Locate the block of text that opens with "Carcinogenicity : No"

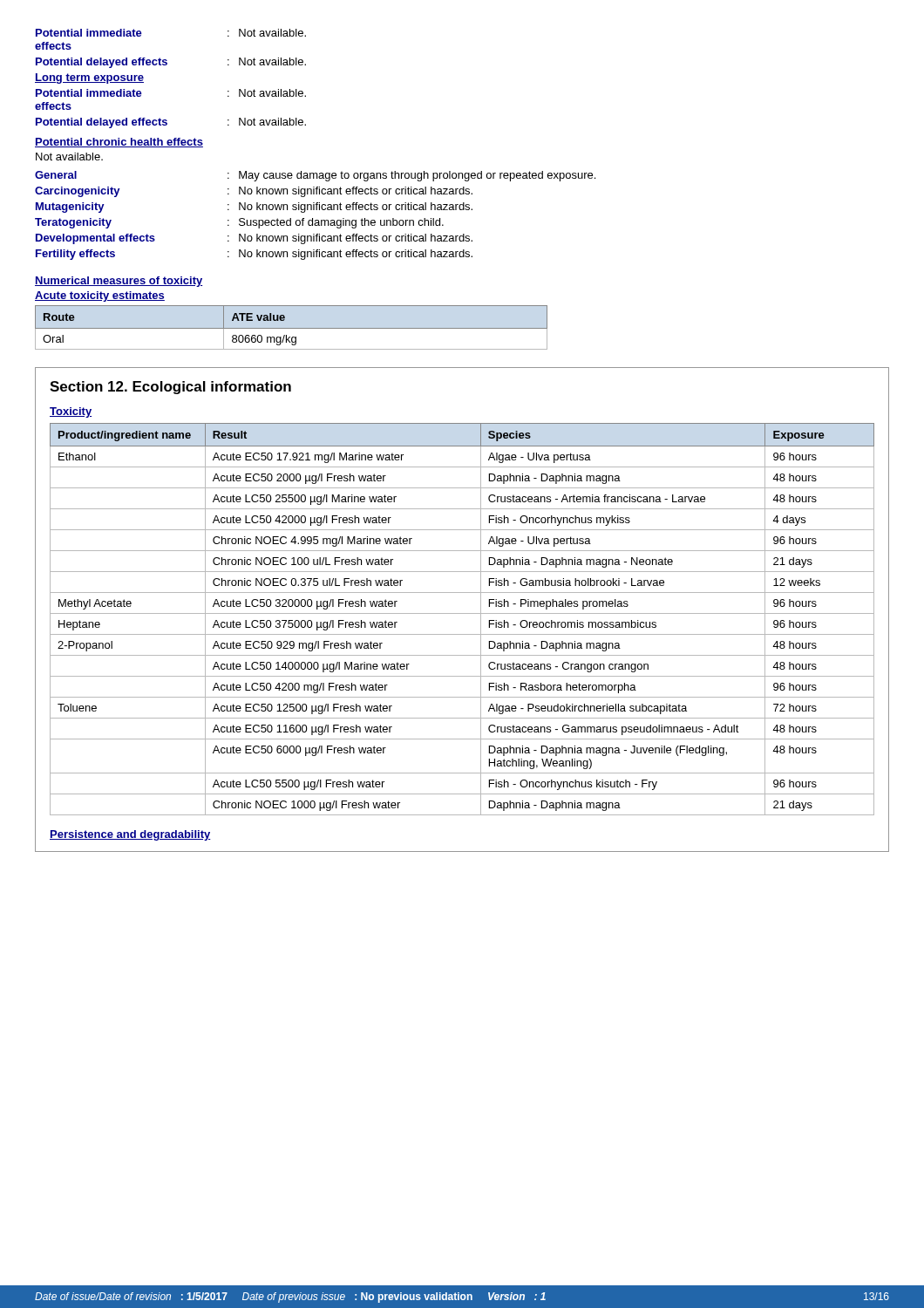254,191
